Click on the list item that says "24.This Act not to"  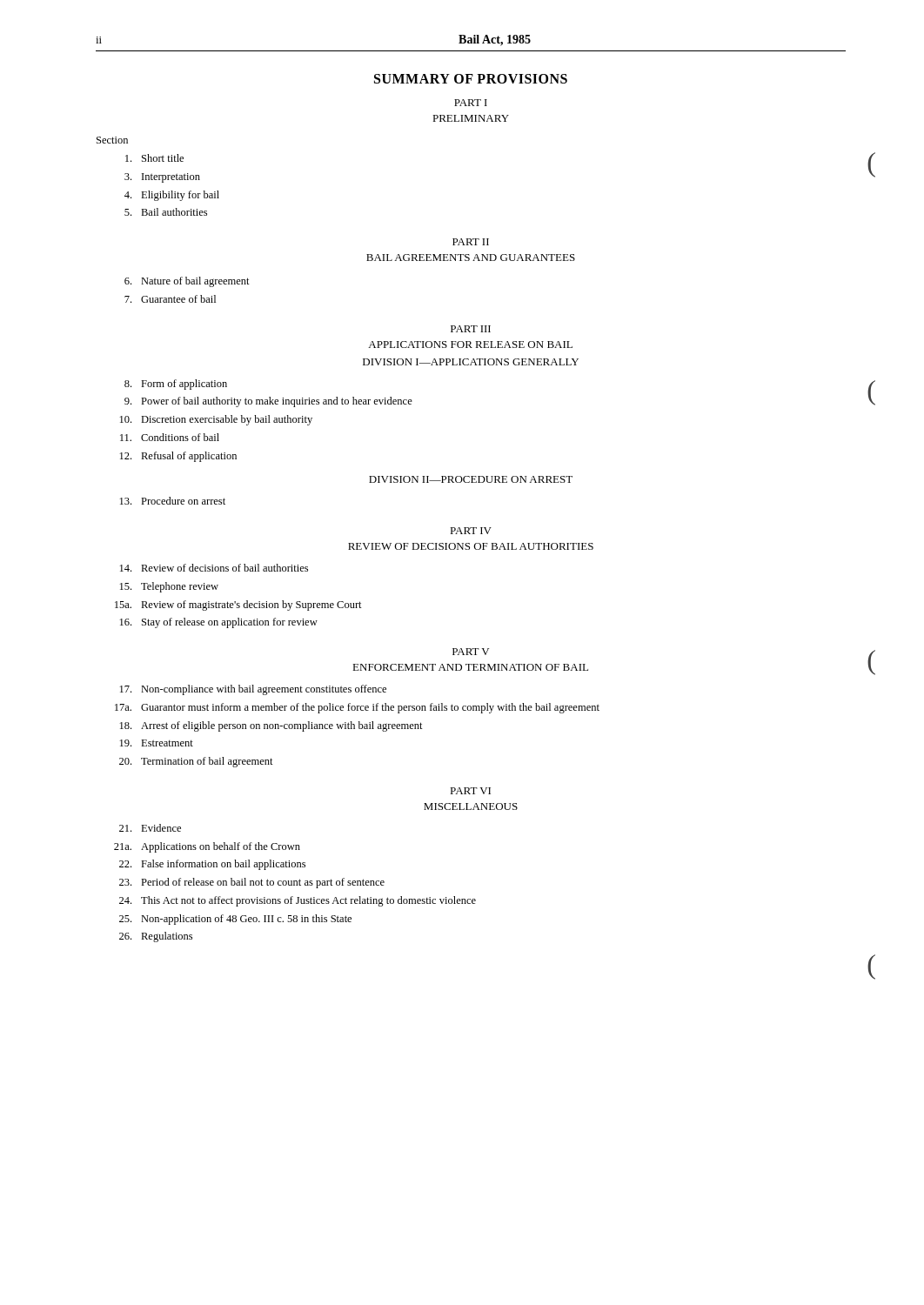point(471,901)
